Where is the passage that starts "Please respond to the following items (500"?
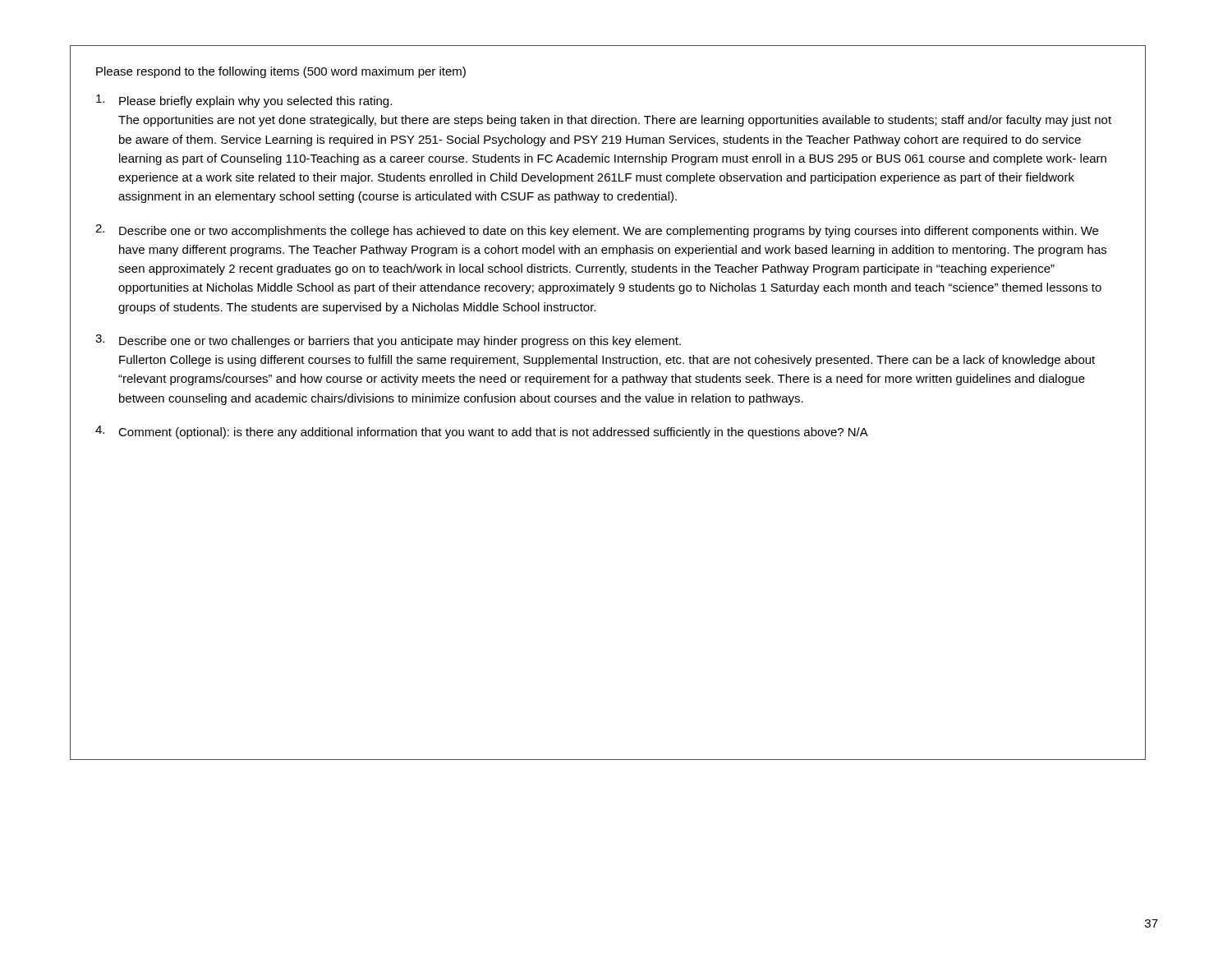This screenshot has height=953, width=1232. (x=281, y=71)
